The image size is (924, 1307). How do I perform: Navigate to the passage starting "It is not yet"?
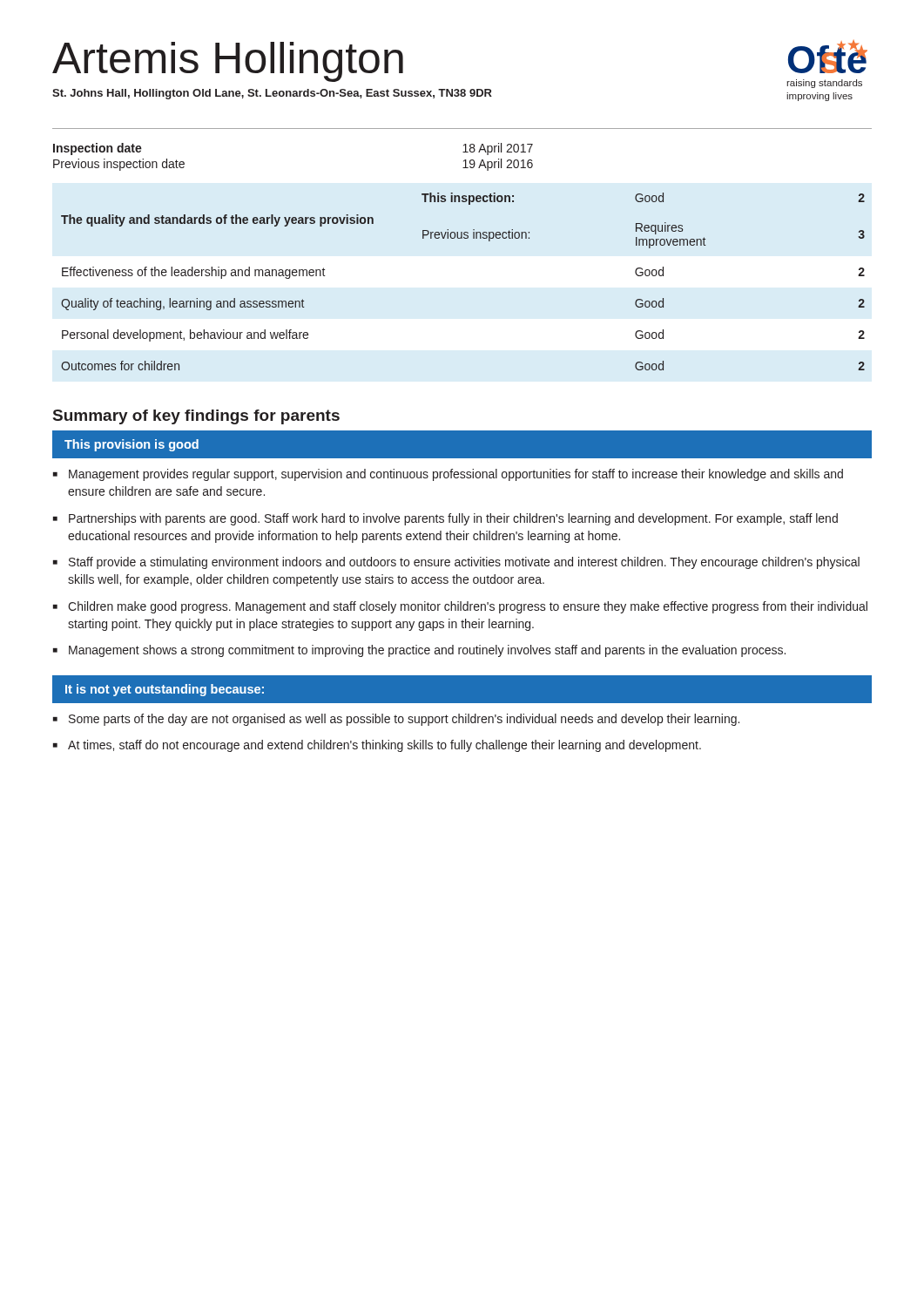coord(165,689)
